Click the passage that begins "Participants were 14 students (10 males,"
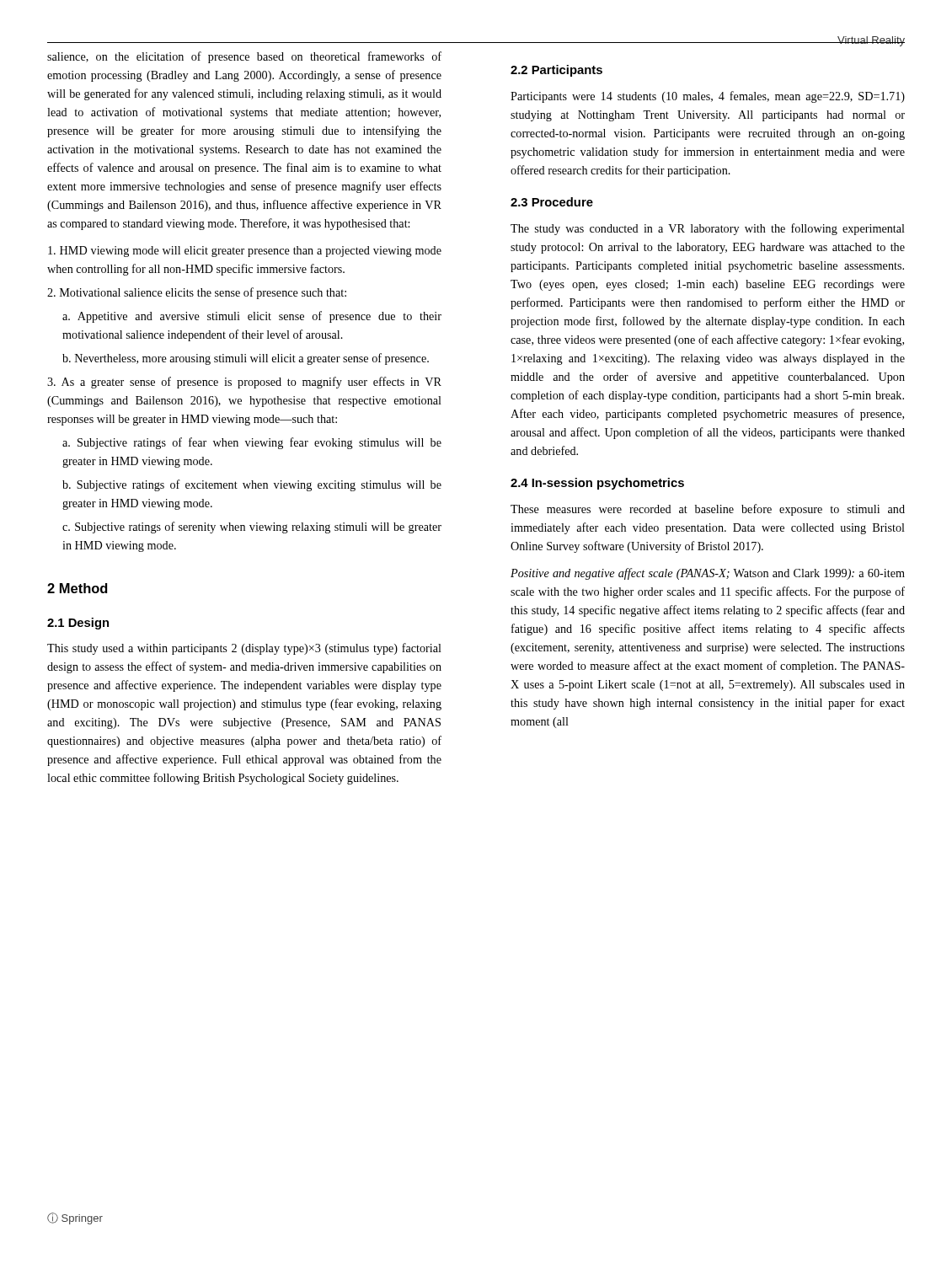Screen dimensions: 1264x952 708,133
